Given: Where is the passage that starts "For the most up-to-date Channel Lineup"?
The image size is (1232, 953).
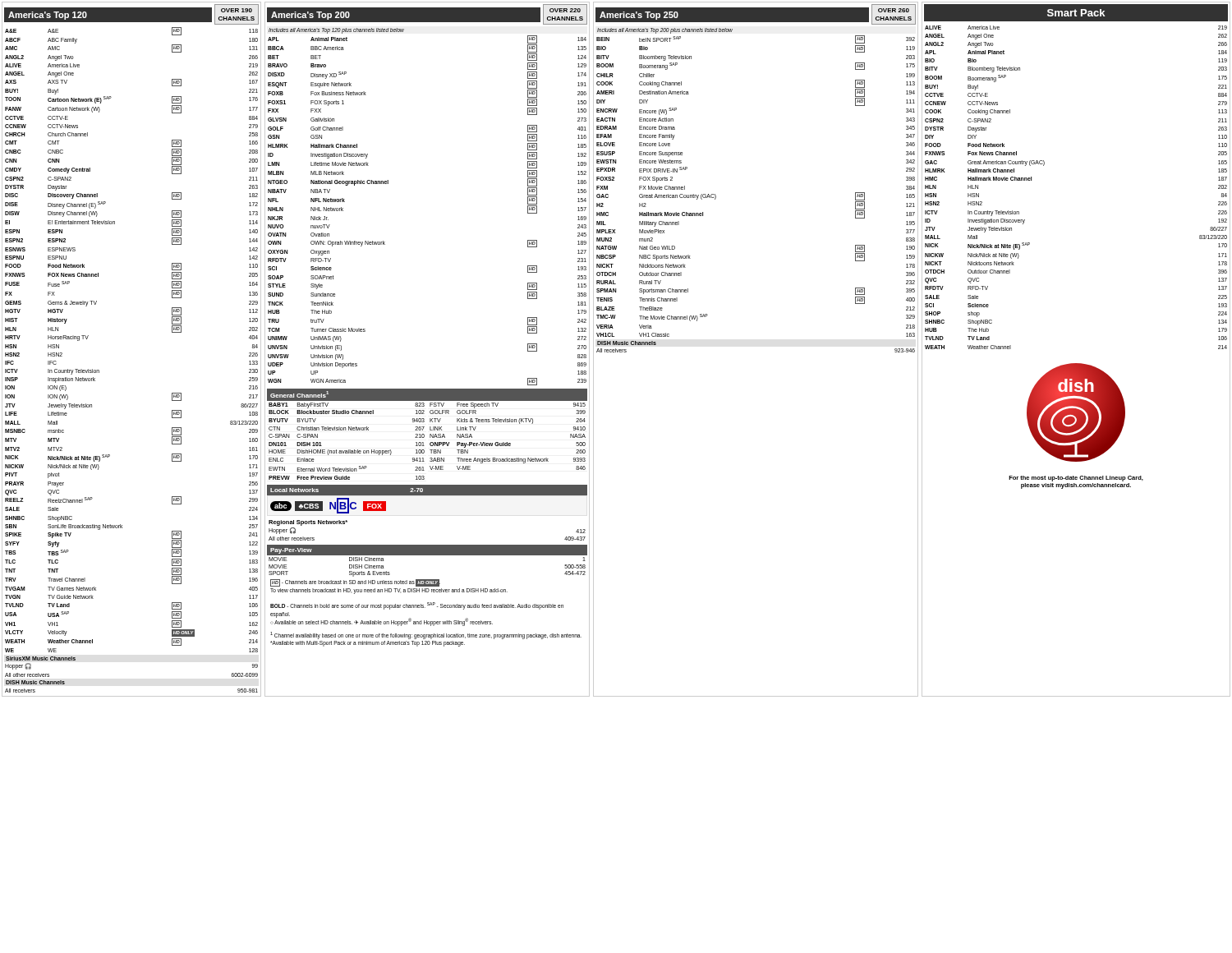Looking at the screenshot, I should coord(1076,482).
